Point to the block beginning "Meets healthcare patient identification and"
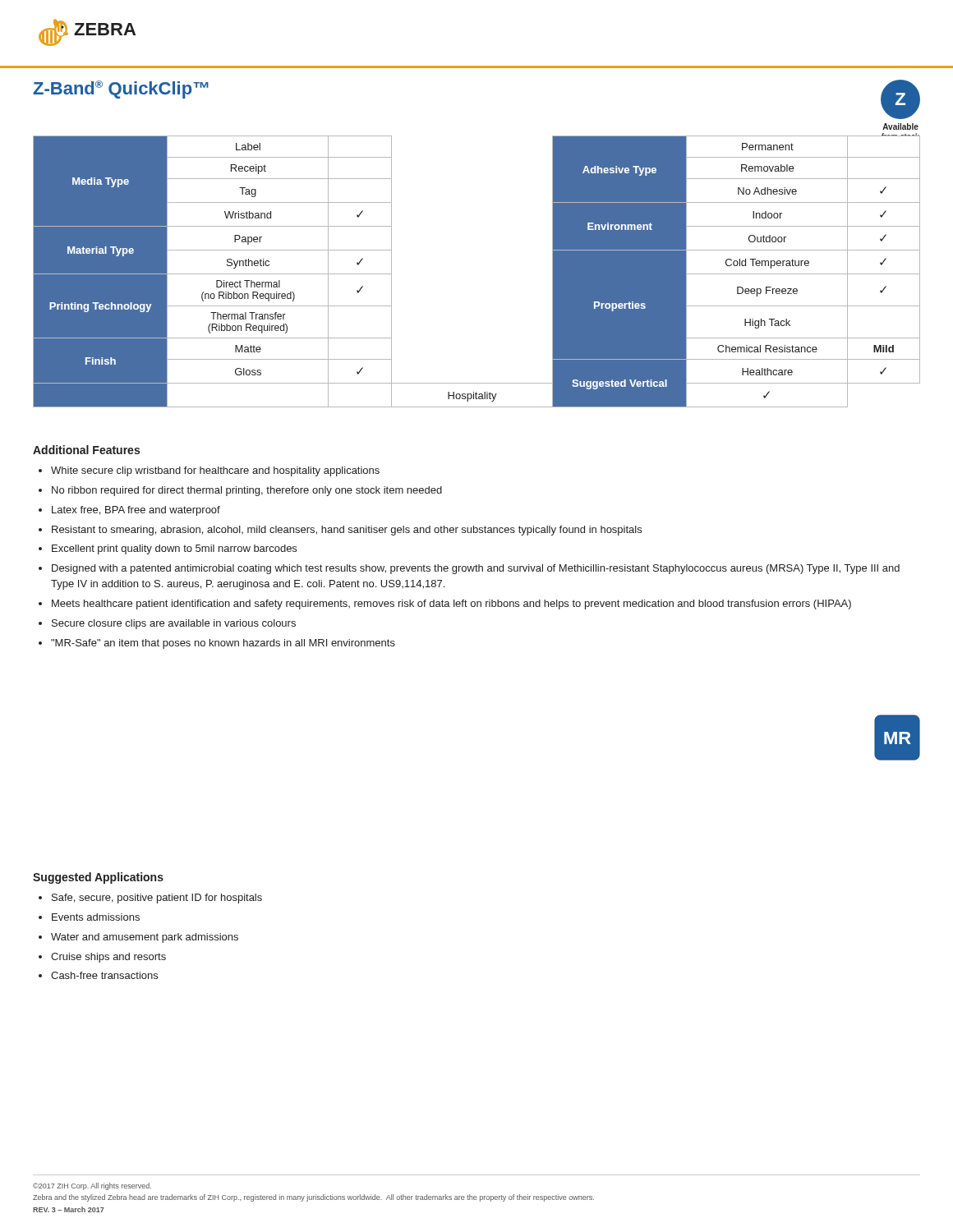953x1232 pixels. coord(451,603)
